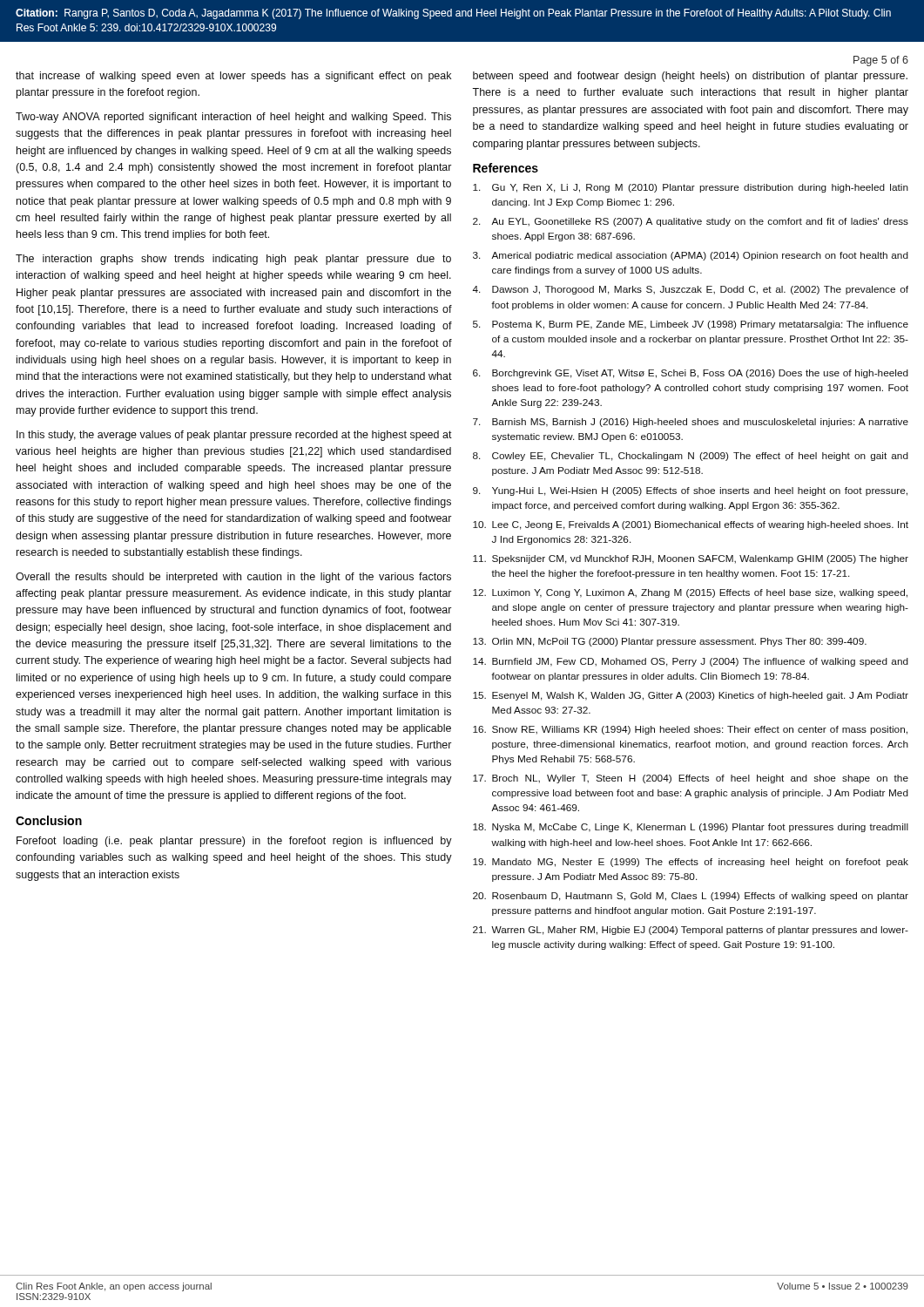Point to the passage starting "19. Mandato MG, Nester E"
The image size is (924, 1307).
690,869
